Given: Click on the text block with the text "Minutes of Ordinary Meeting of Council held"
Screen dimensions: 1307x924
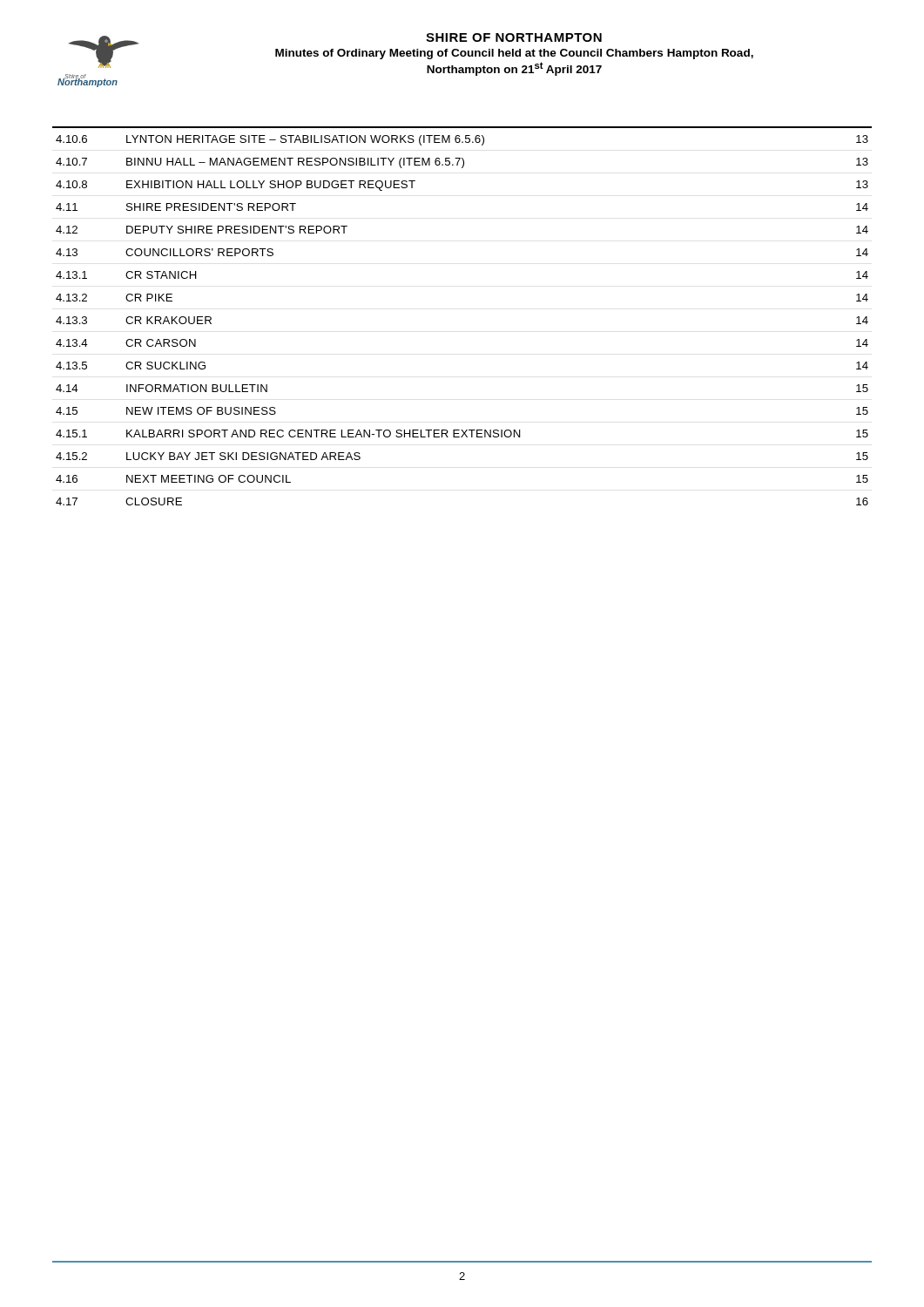Looking at the screenshot, I should click(514, 61).
